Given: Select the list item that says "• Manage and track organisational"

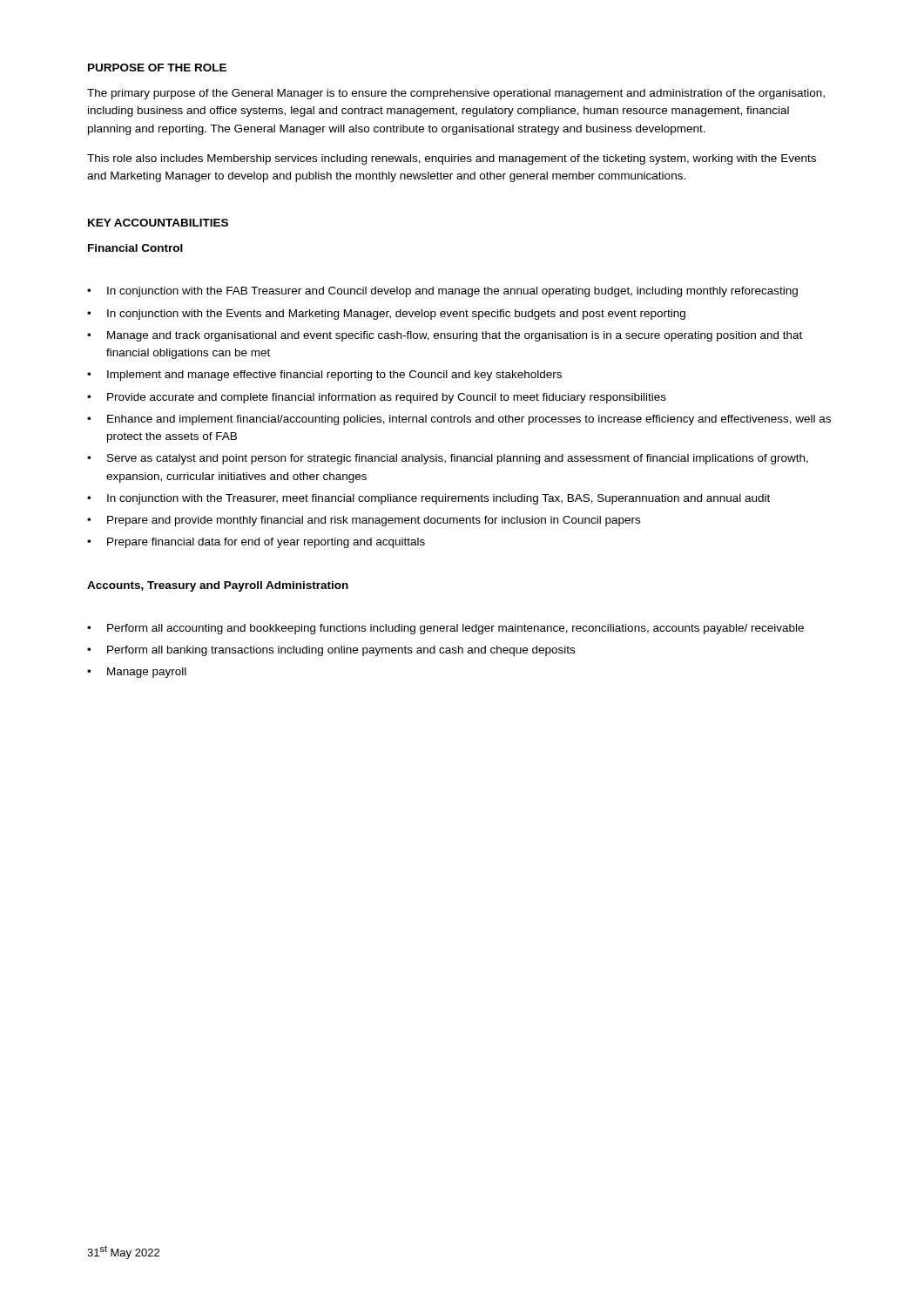Looking at the screenshot, I should [x=462, y=344].
